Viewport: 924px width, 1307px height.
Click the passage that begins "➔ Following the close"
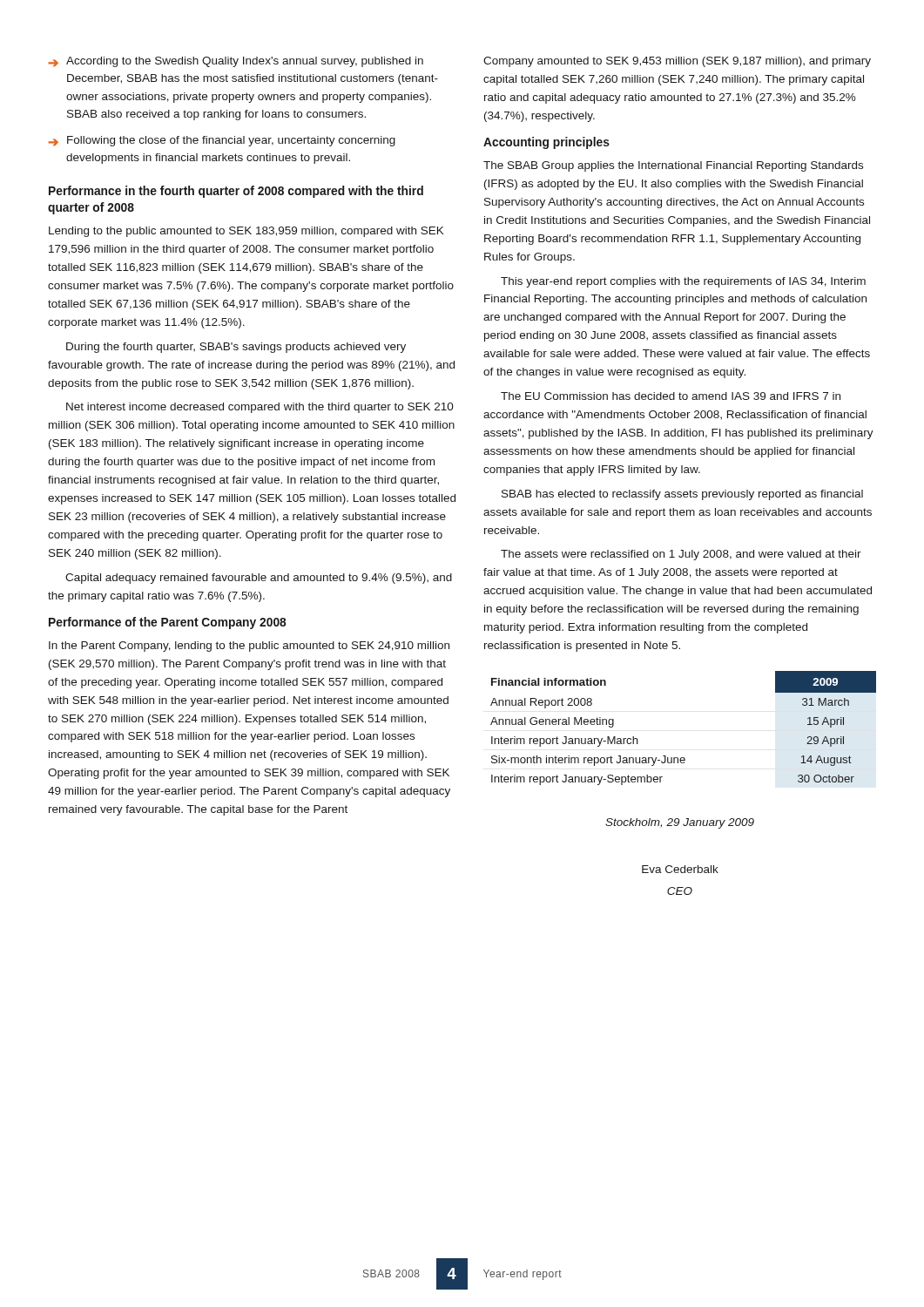pos(253,149)
